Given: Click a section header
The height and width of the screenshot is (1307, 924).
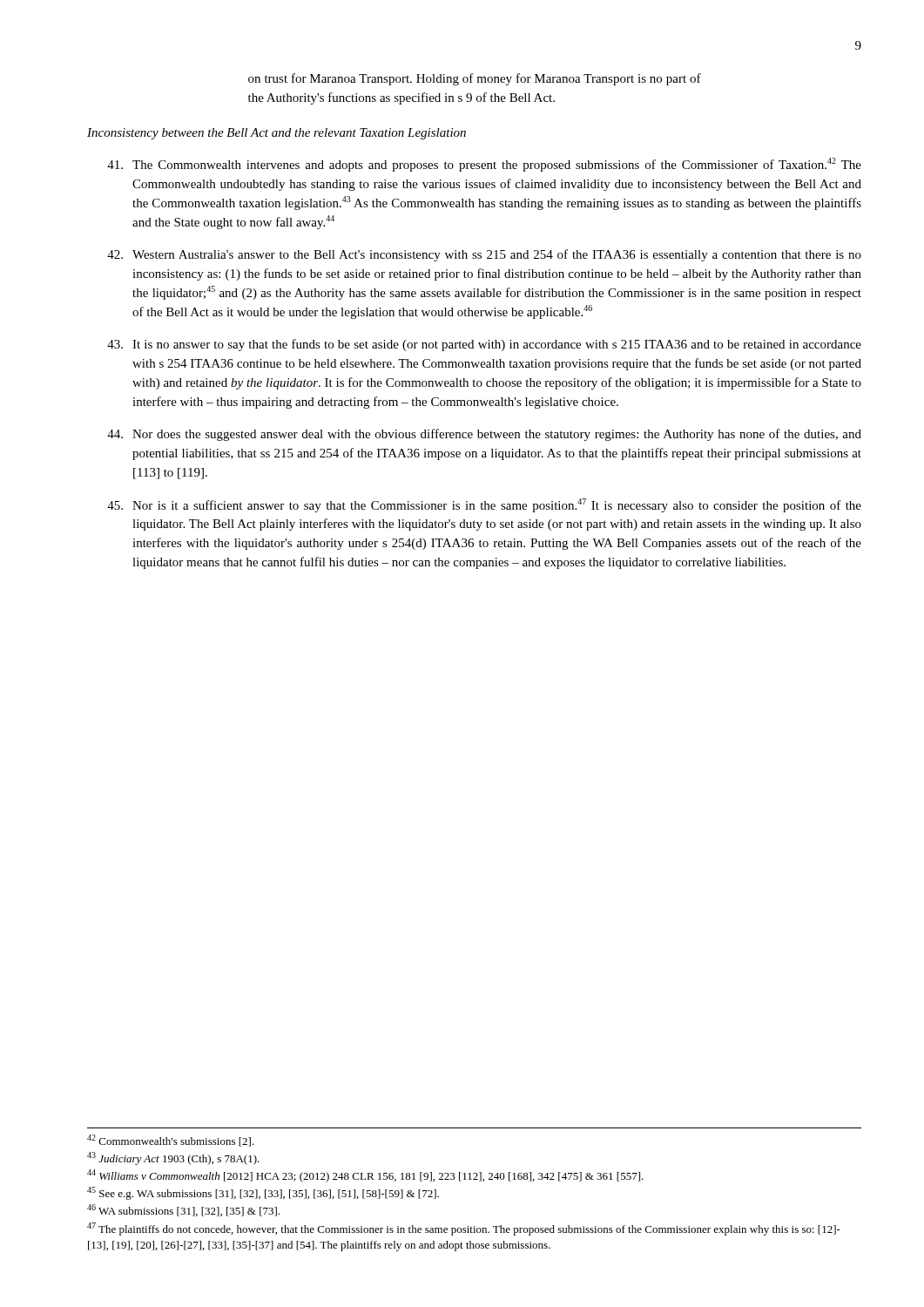Looking at the screenshot, I should pos(277,132).
